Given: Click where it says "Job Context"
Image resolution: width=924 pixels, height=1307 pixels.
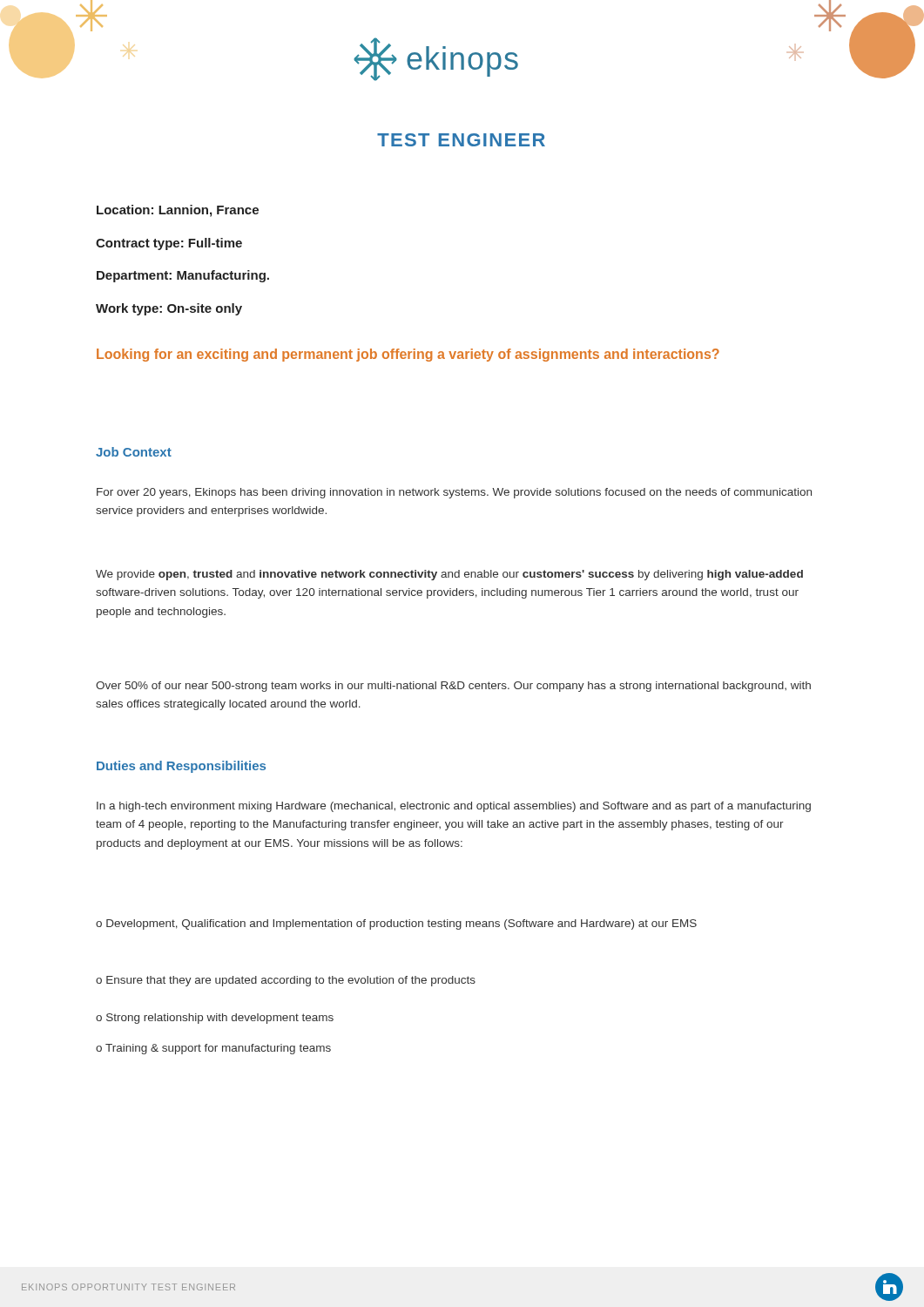Looking at the screenshot, I should coord(134,452).
